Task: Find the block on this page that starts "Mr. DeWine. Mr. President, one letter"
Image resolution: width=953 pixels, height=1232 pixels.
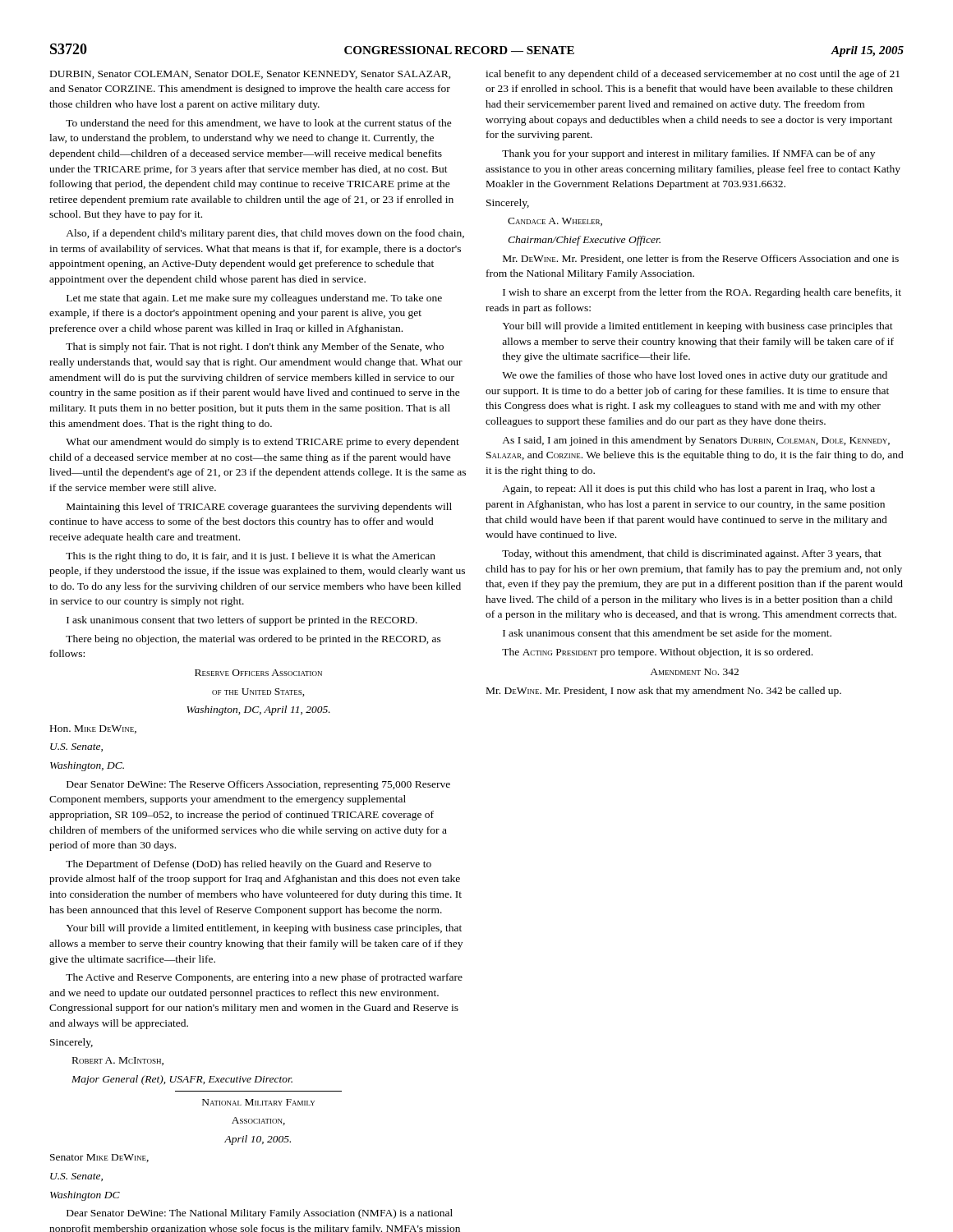Action: pyautogui.click(x=695, y=455)
